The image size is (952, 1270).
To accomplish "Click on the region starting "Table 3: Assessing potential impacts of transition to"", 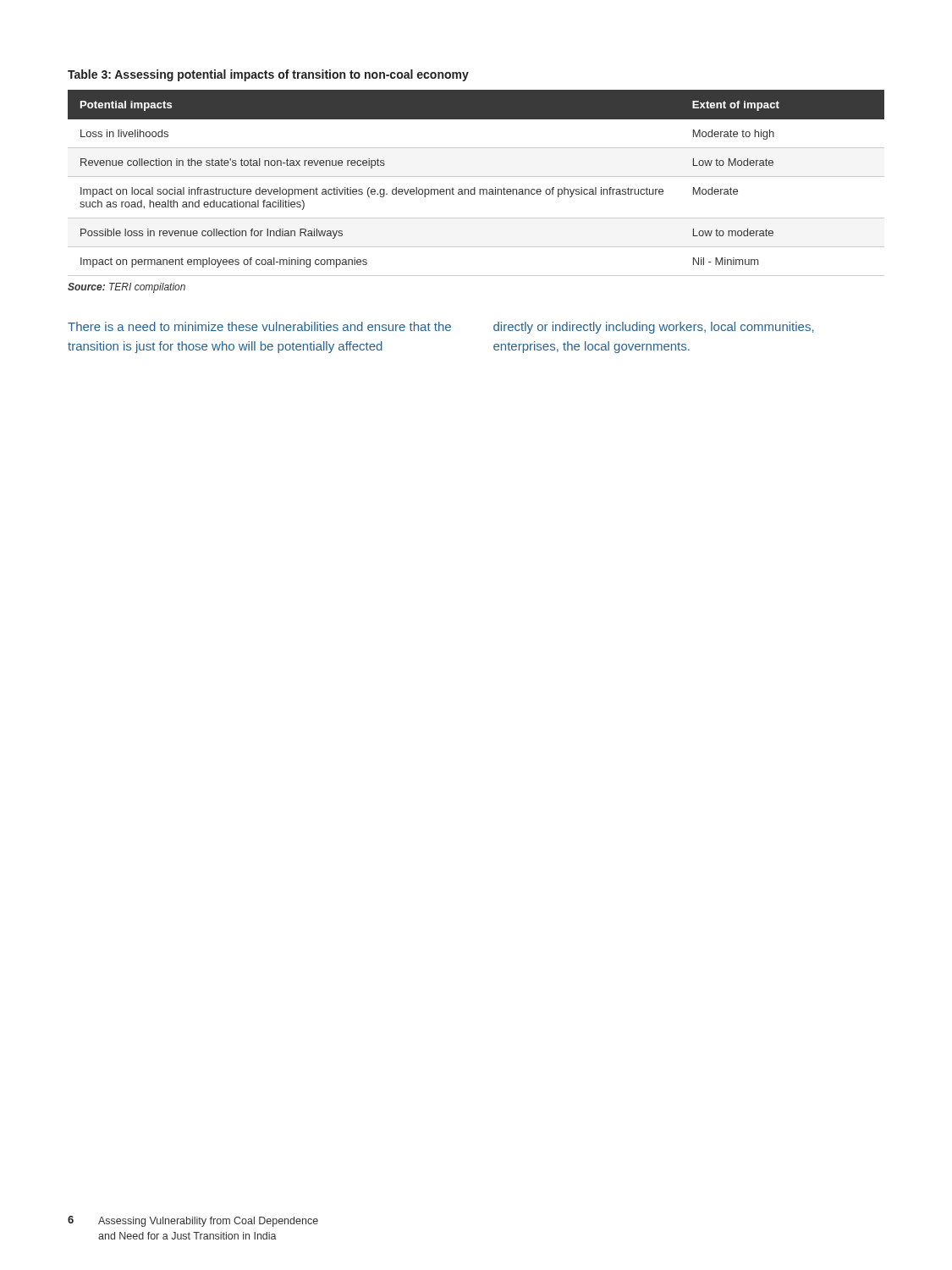I will pos(268,74).
